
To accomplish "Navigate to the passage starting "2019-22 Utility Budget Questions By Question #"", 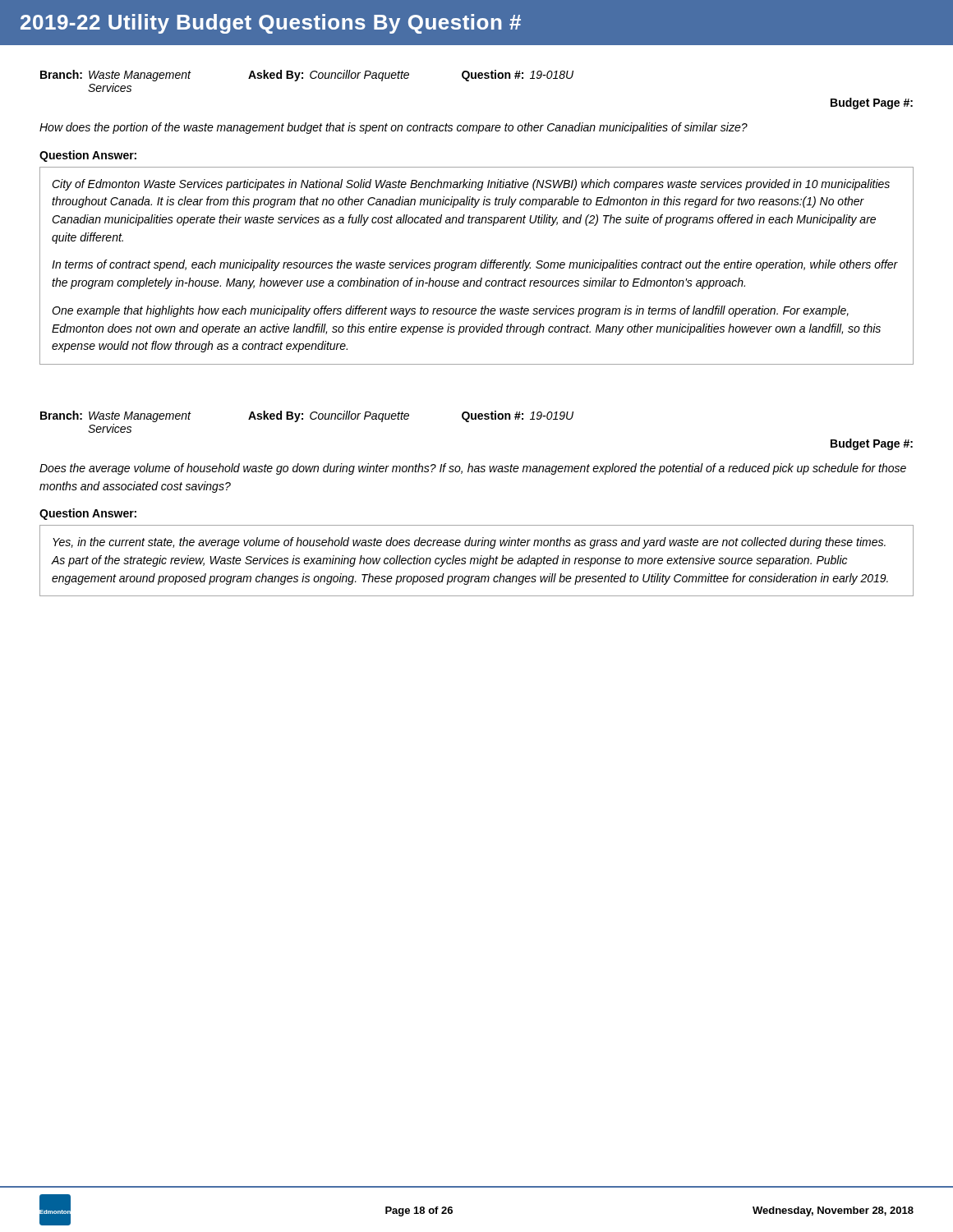I will (x=271, y=22).
